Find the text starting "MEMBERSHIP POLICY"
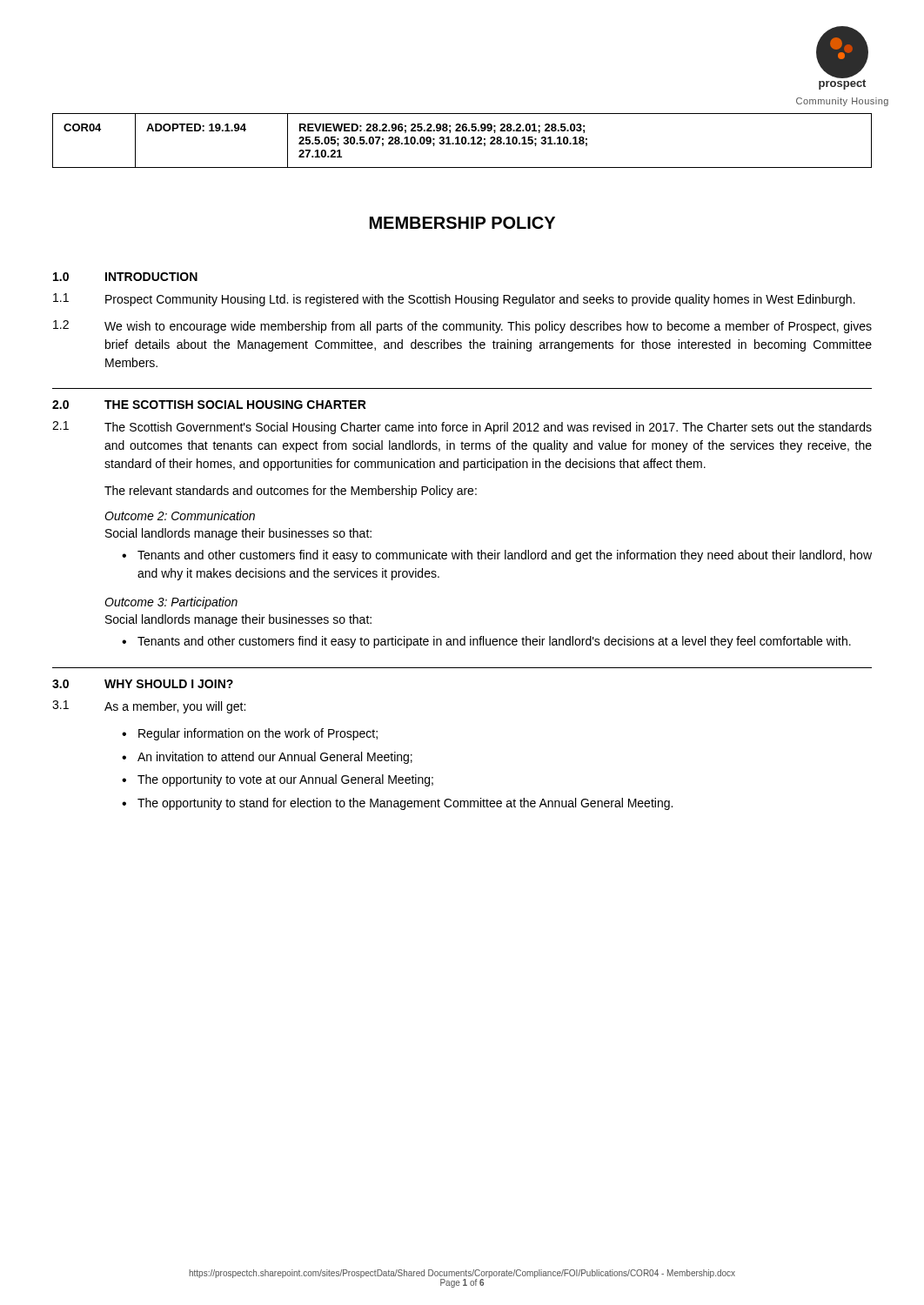924x1305 pixels. tap(462, 223)
